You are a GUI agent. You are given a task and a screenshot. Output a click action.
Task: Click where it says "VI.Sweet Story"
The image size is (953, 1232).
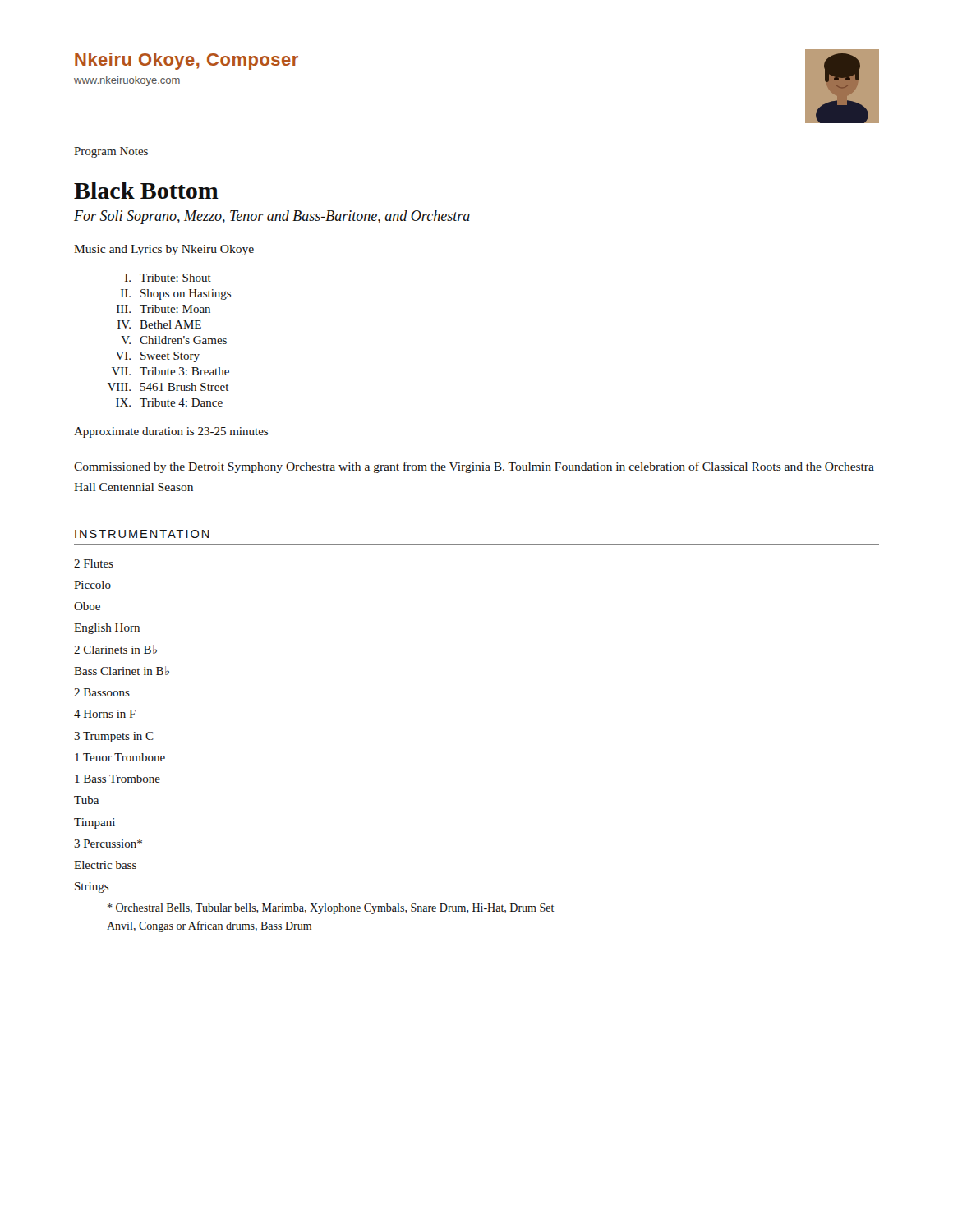[137, 356]
